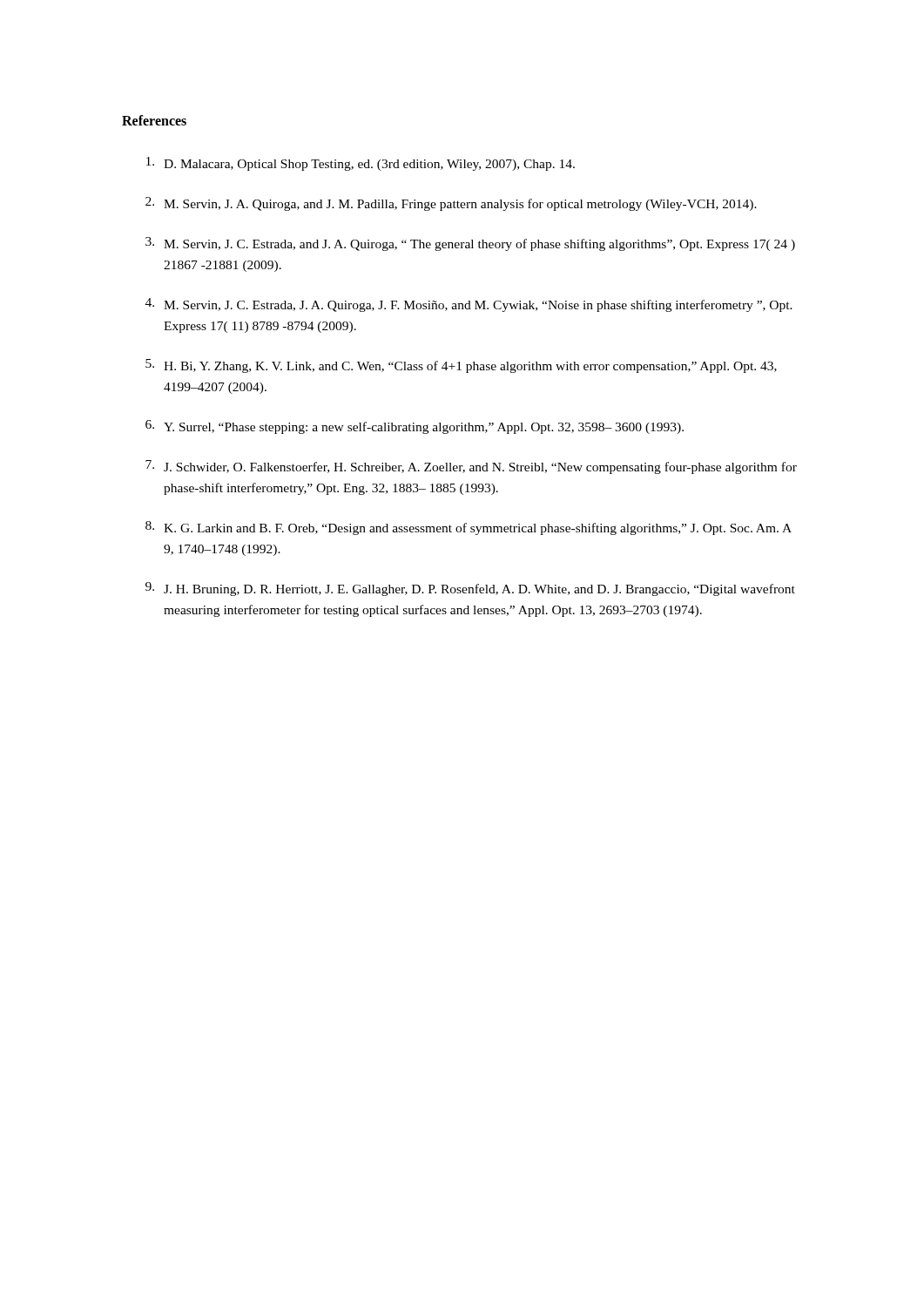This screenshot has width=924, height=1307.
Task: Locate the list item containing "4. M. Servin, J."
Action: pos(462,316)
